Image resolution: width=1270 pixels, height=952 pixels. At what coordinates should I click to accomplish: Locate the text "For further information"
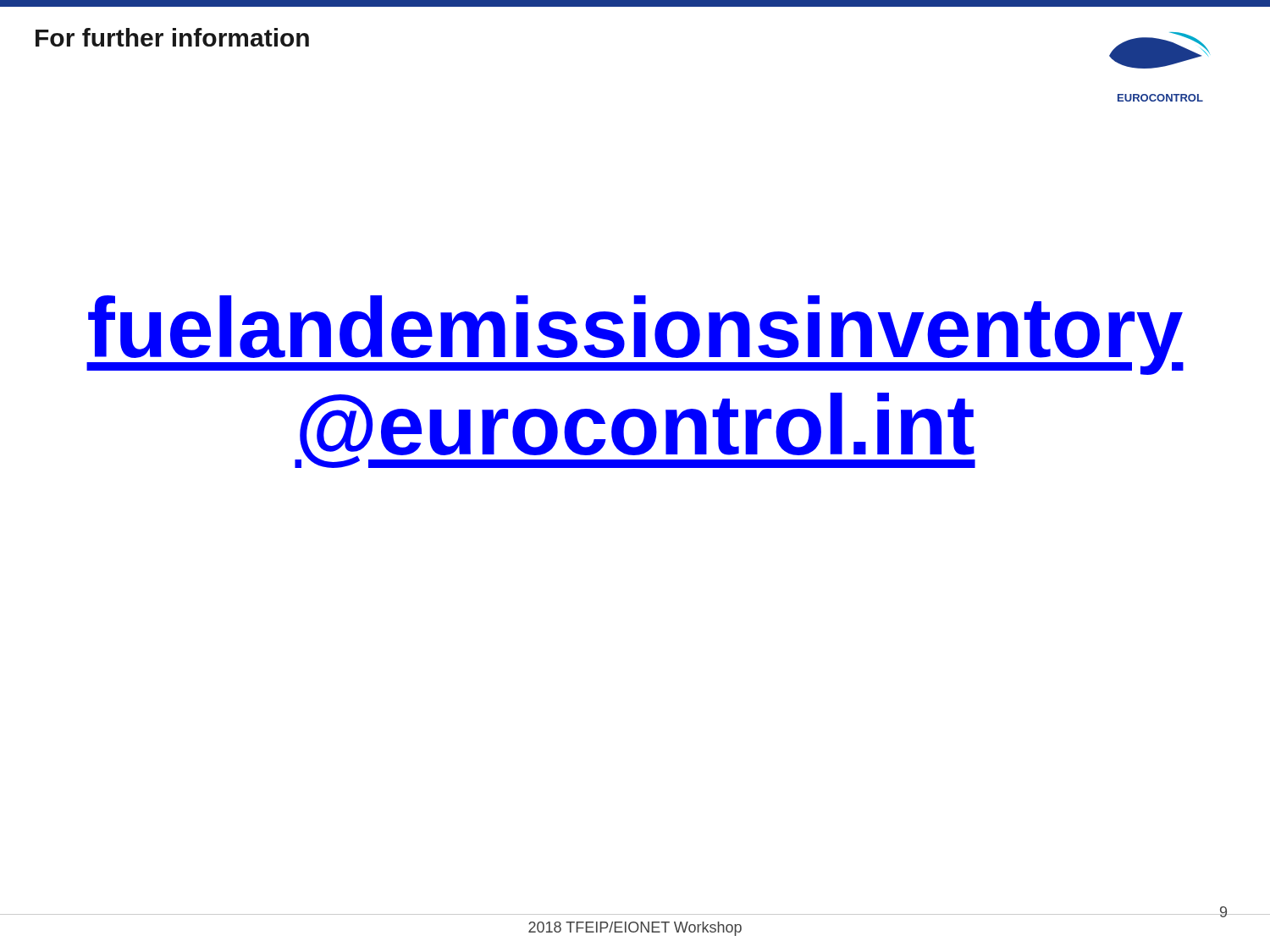click(x=172, y=38)
